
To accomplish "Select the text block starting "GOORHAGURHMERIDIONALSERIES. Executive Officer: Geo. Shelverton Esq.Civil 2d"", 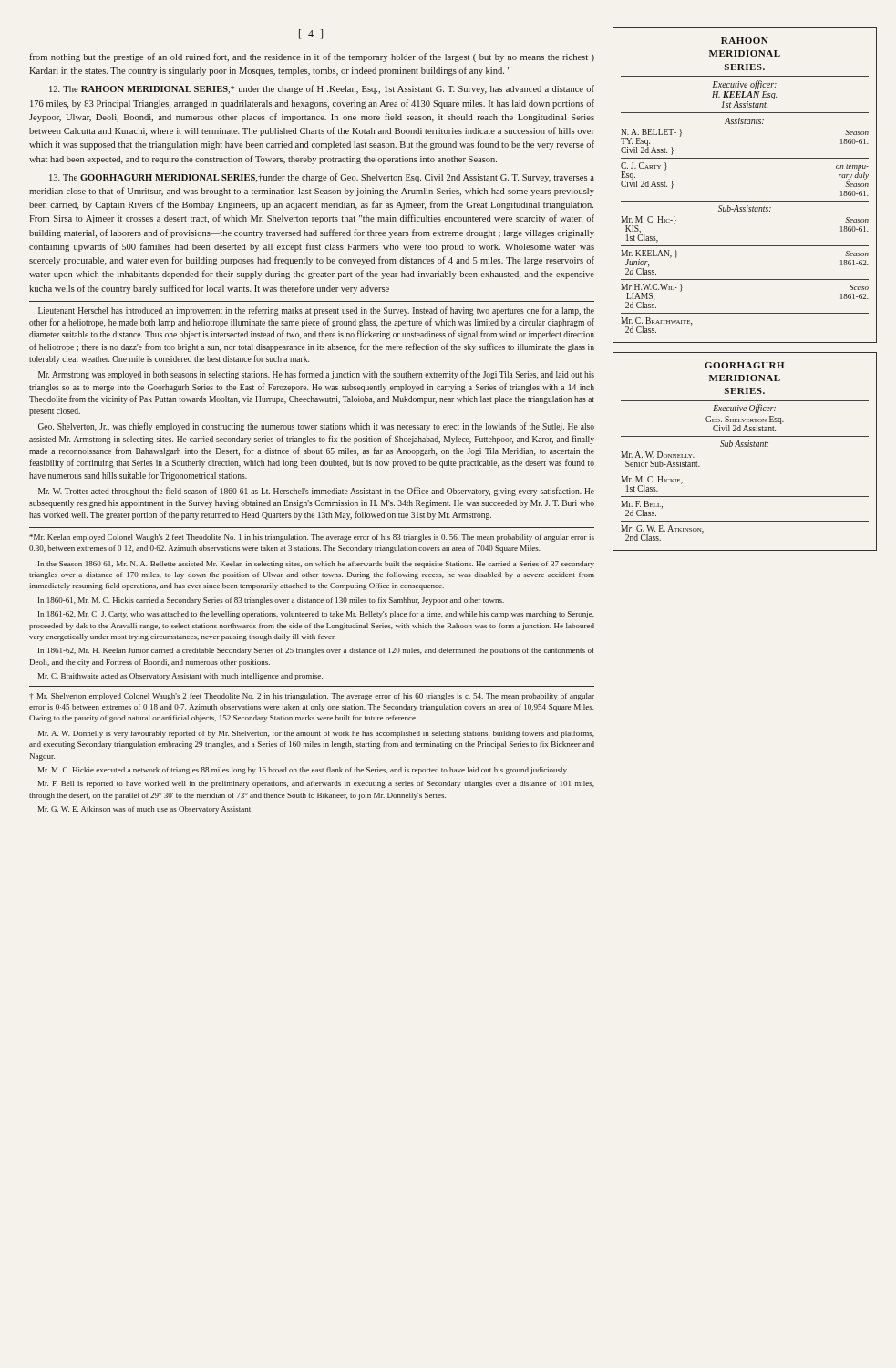I will (745, 450).
